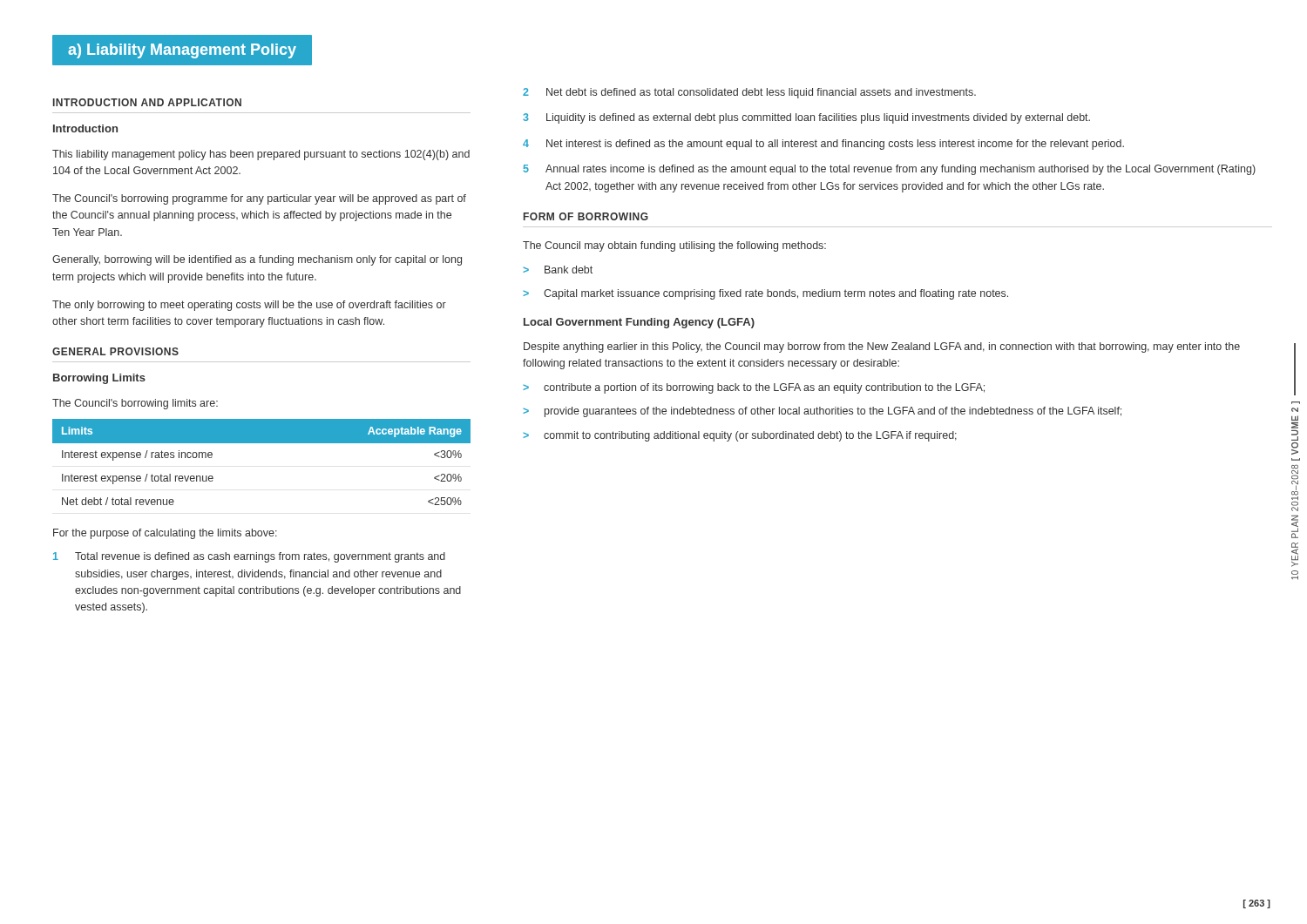Image resolution: width=1307 pixels, height=924 pixels.
Task: Locate the section header containing "General Provisions"
Action: [261, 354]
